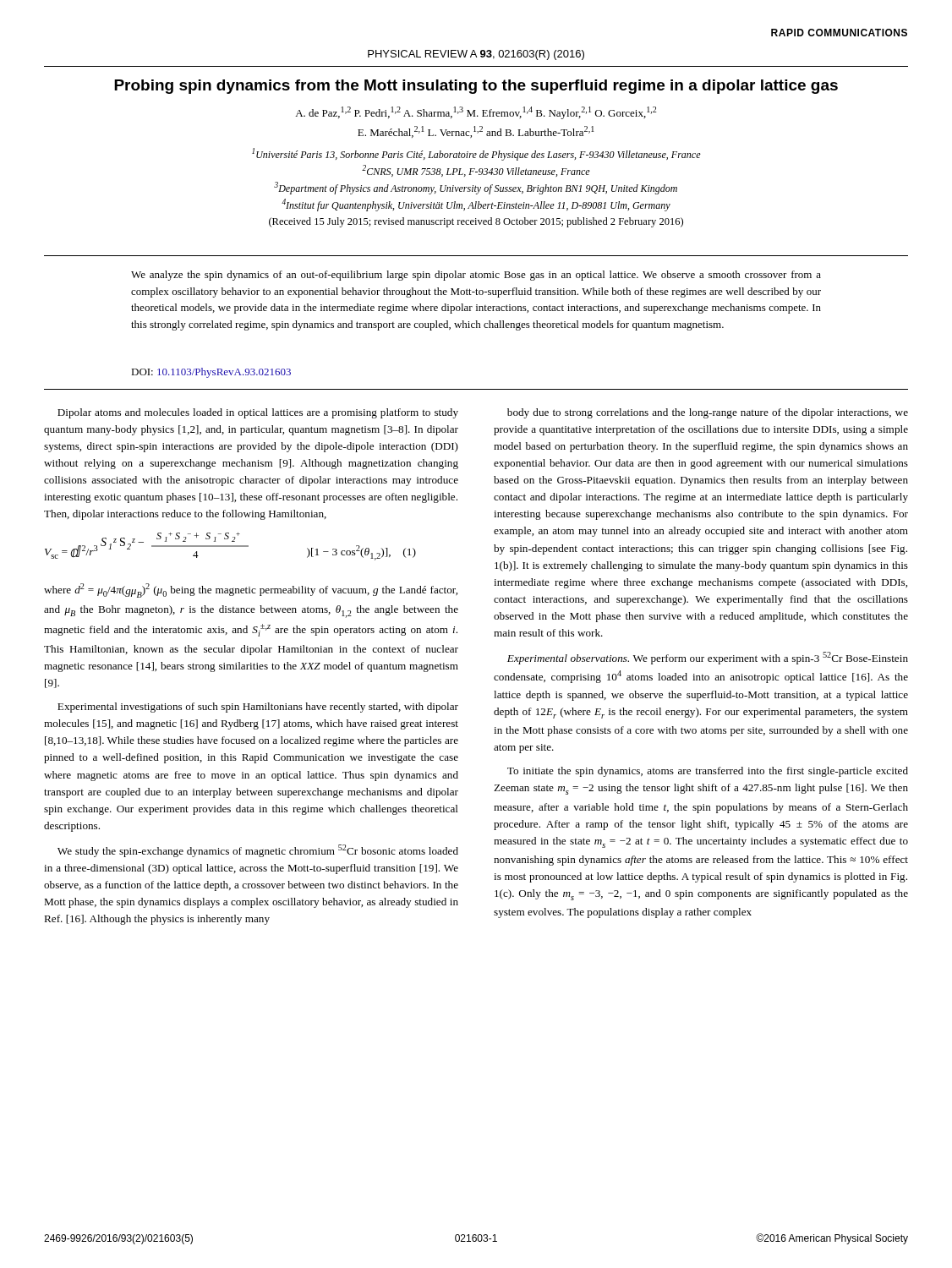This screenshot has width=952, height=1268.
Task: Locate the text block with the text "To initiate the"
Action: [701, 842]
